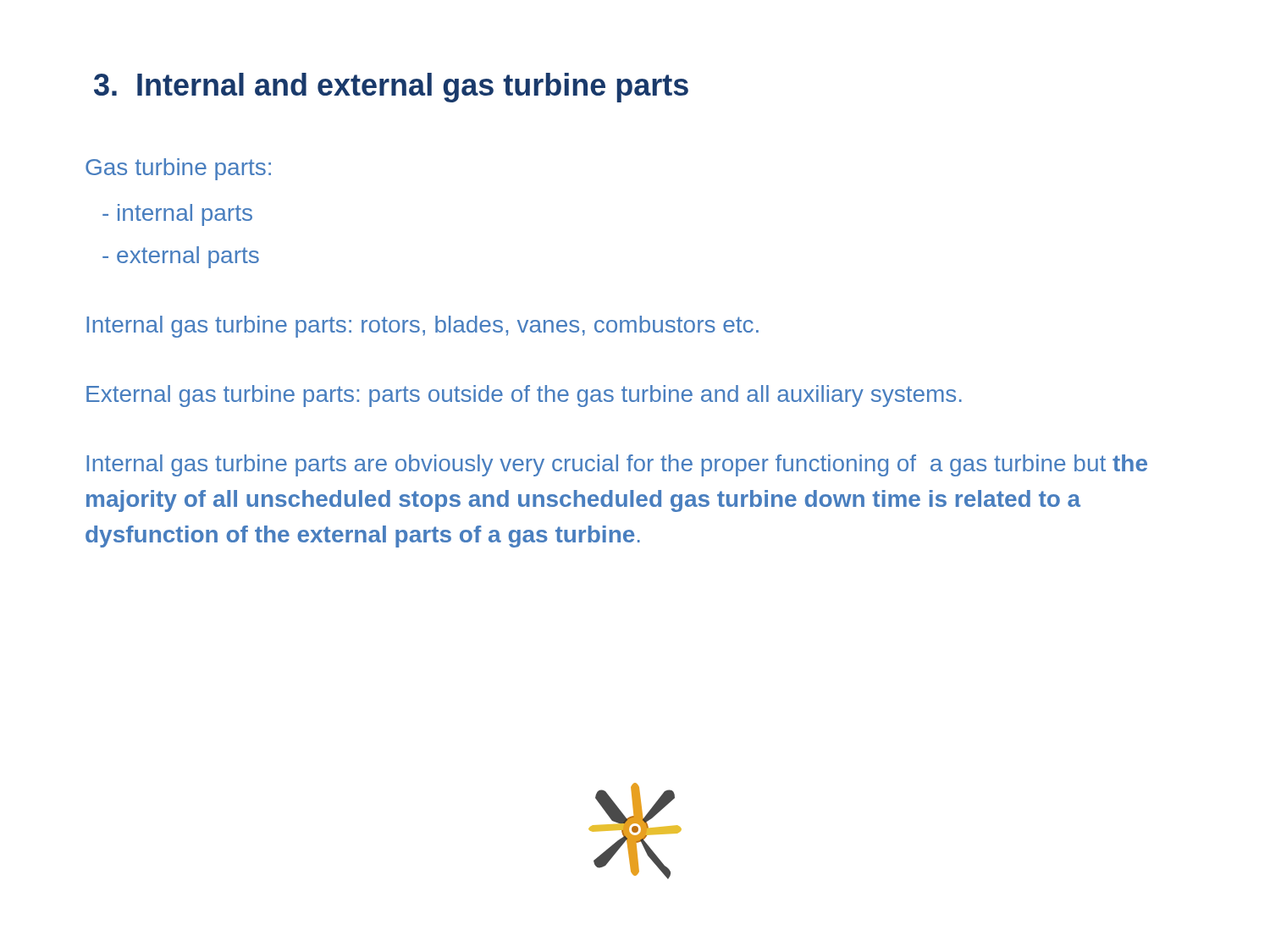Image resolution: width=1270 pixels, height=952 pixels.
Task: Locate the element starting "External gas turbine"
Action: coord(524,394)
